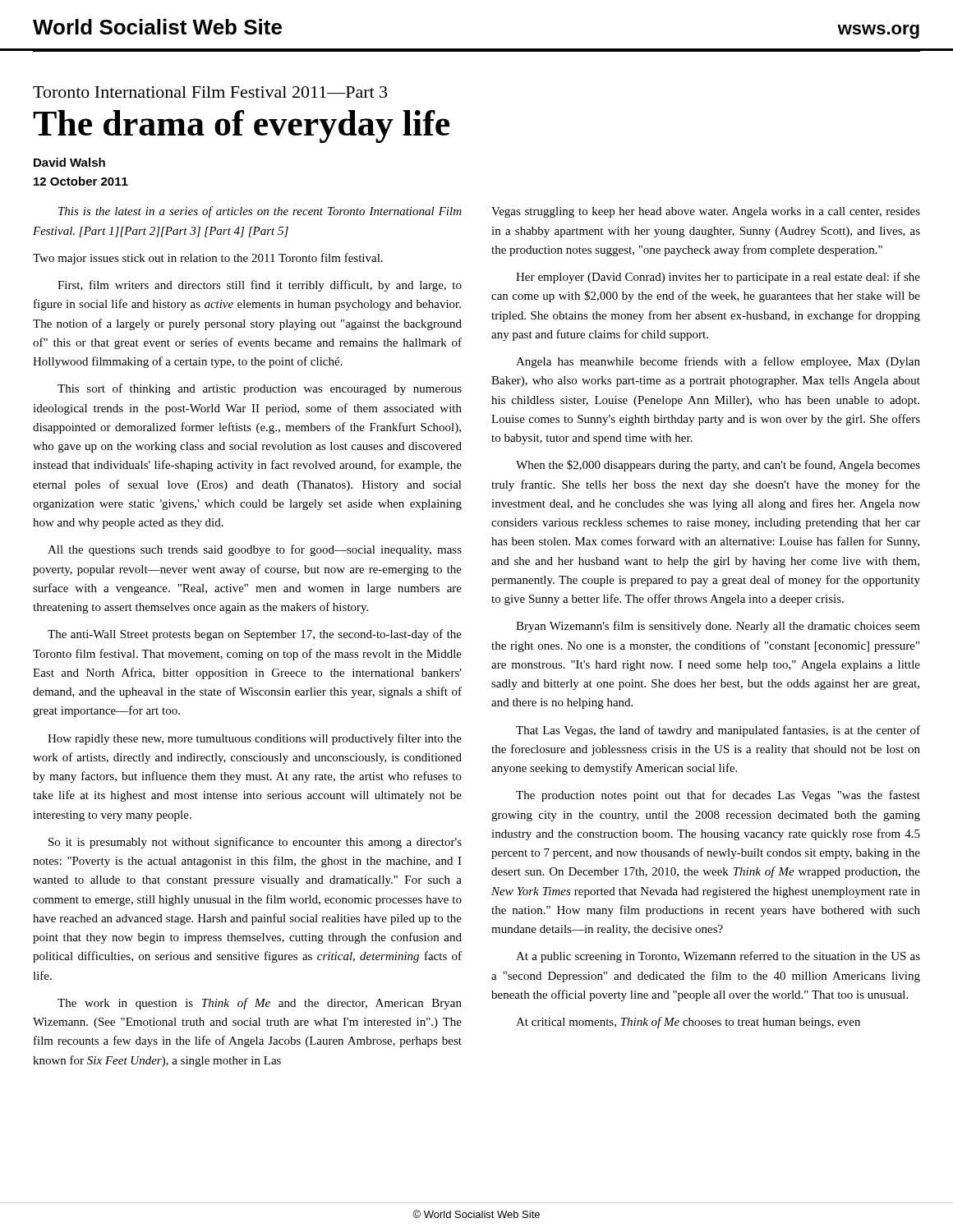Select the title that says "Toronto International Film Festival 2011—Part 3 The"
The width and height of the screenshot is (953, 1232).
click(x=210, y=92)
